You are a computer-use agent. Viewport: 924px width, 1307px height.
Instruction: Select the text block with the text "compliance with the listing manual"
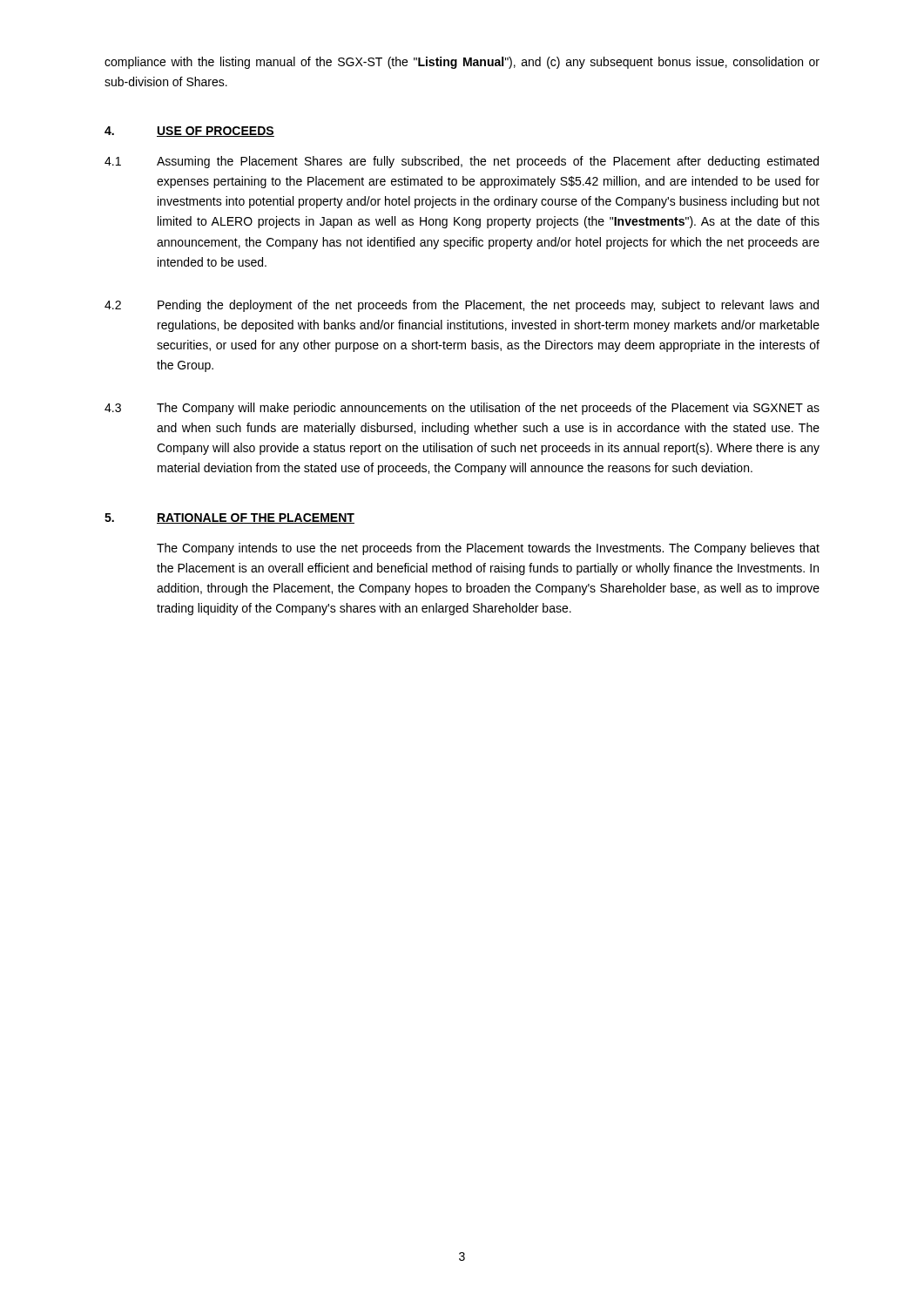[462, 72]
